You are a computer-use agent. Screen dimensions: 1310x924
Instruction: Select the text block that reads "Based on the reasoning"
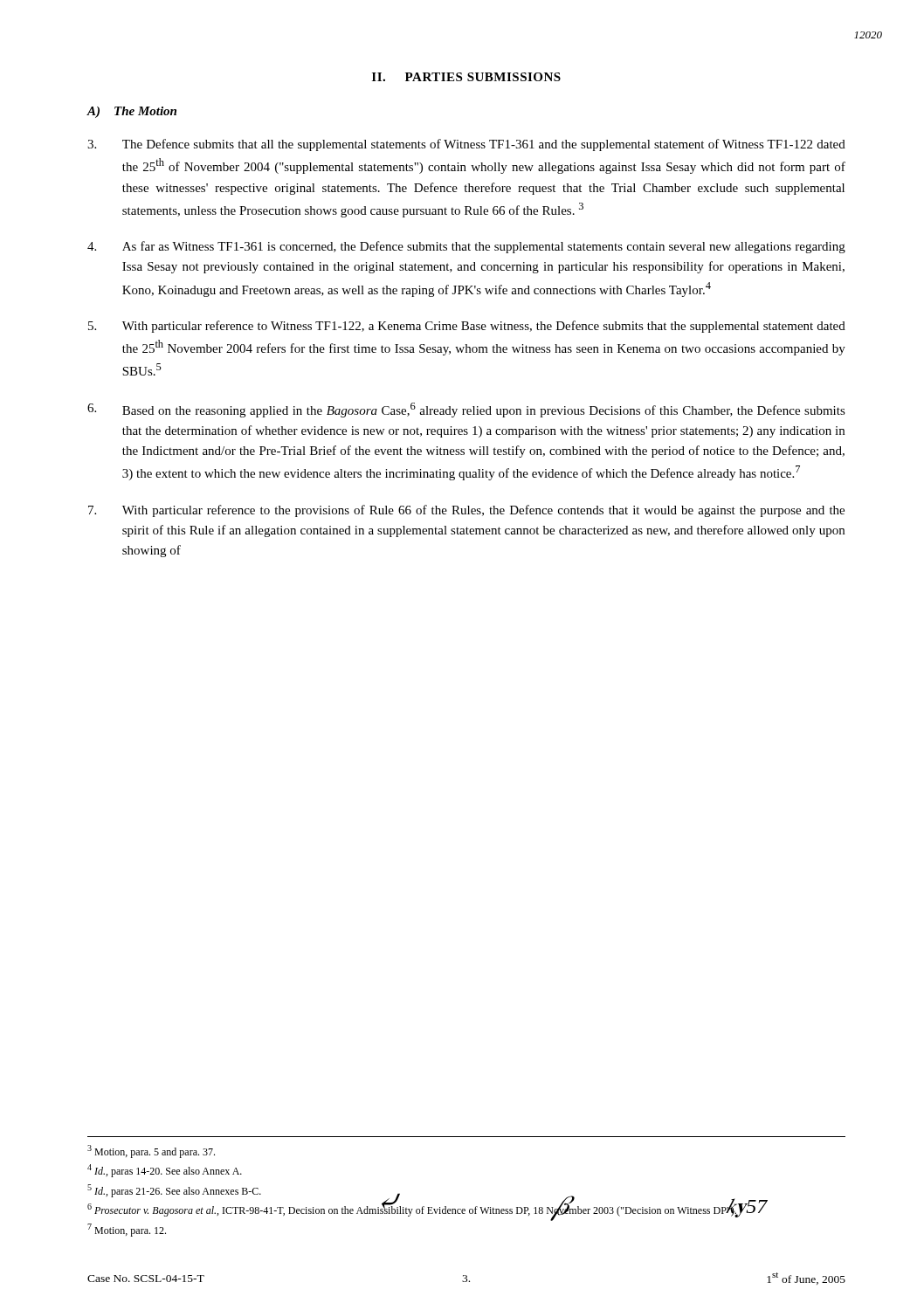click(x=466, y=441)
